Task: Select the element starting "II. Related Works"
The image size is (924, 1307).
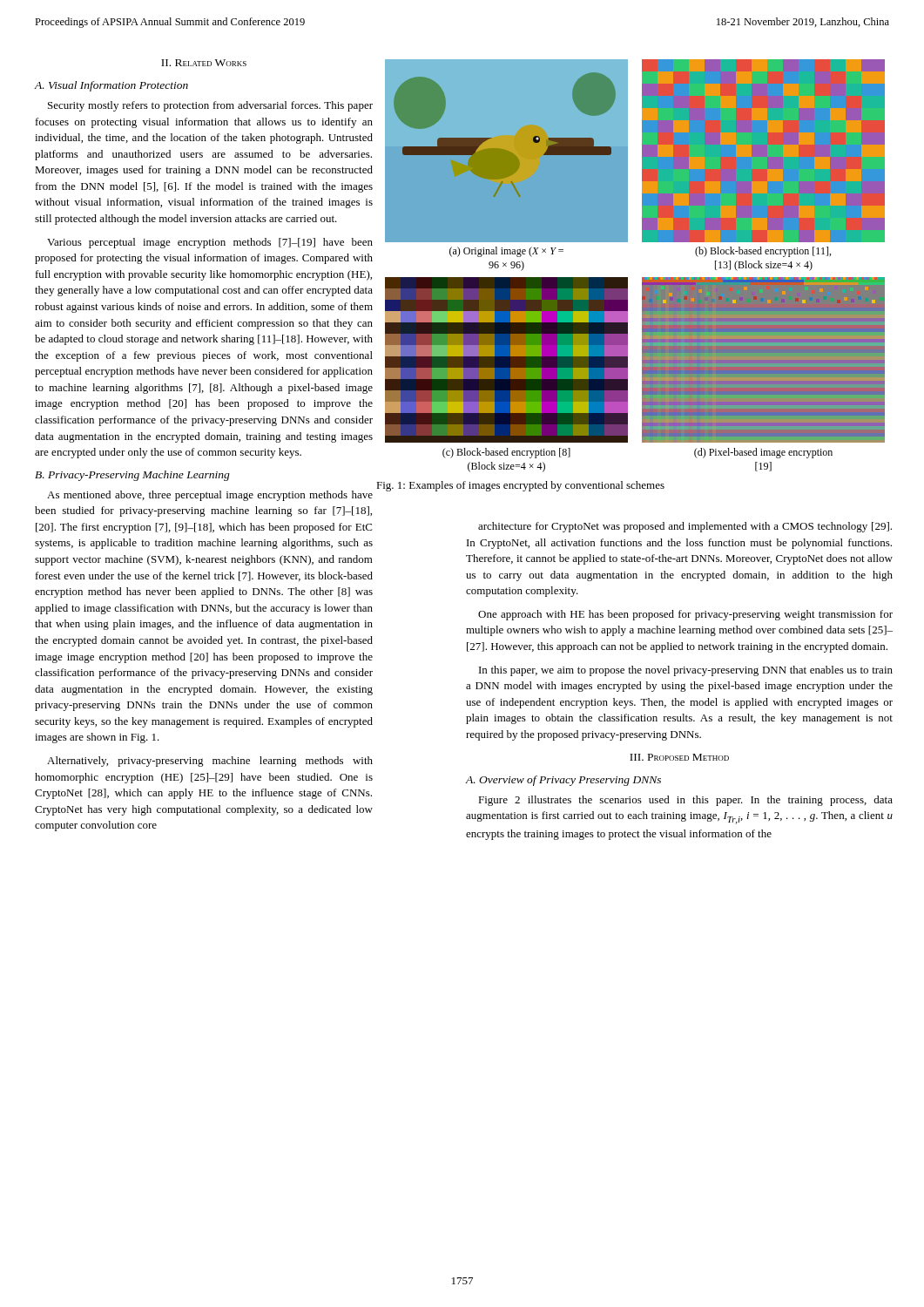Action: pos(204,62)
